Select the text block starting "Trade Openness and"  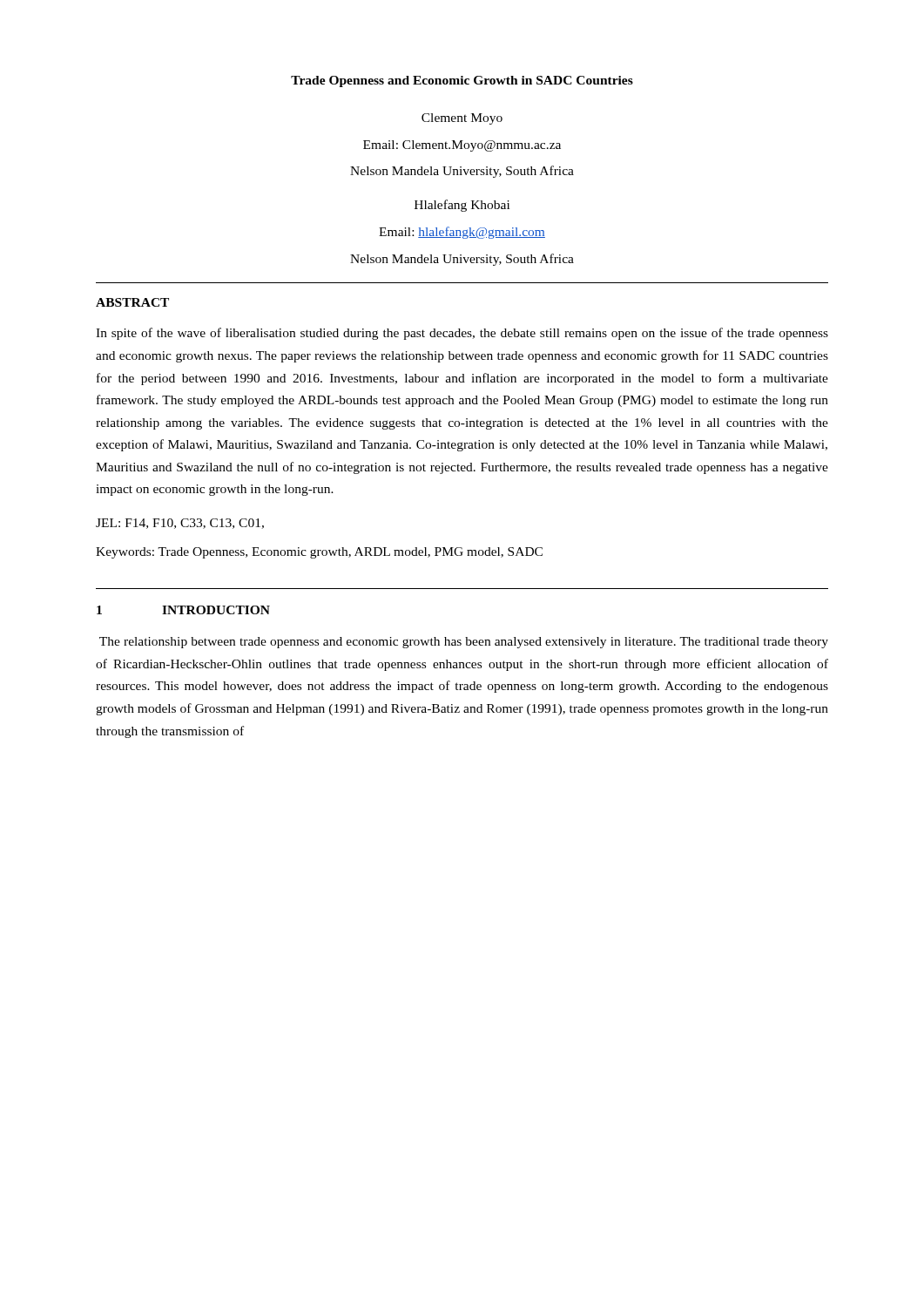[x=462, y=81]
